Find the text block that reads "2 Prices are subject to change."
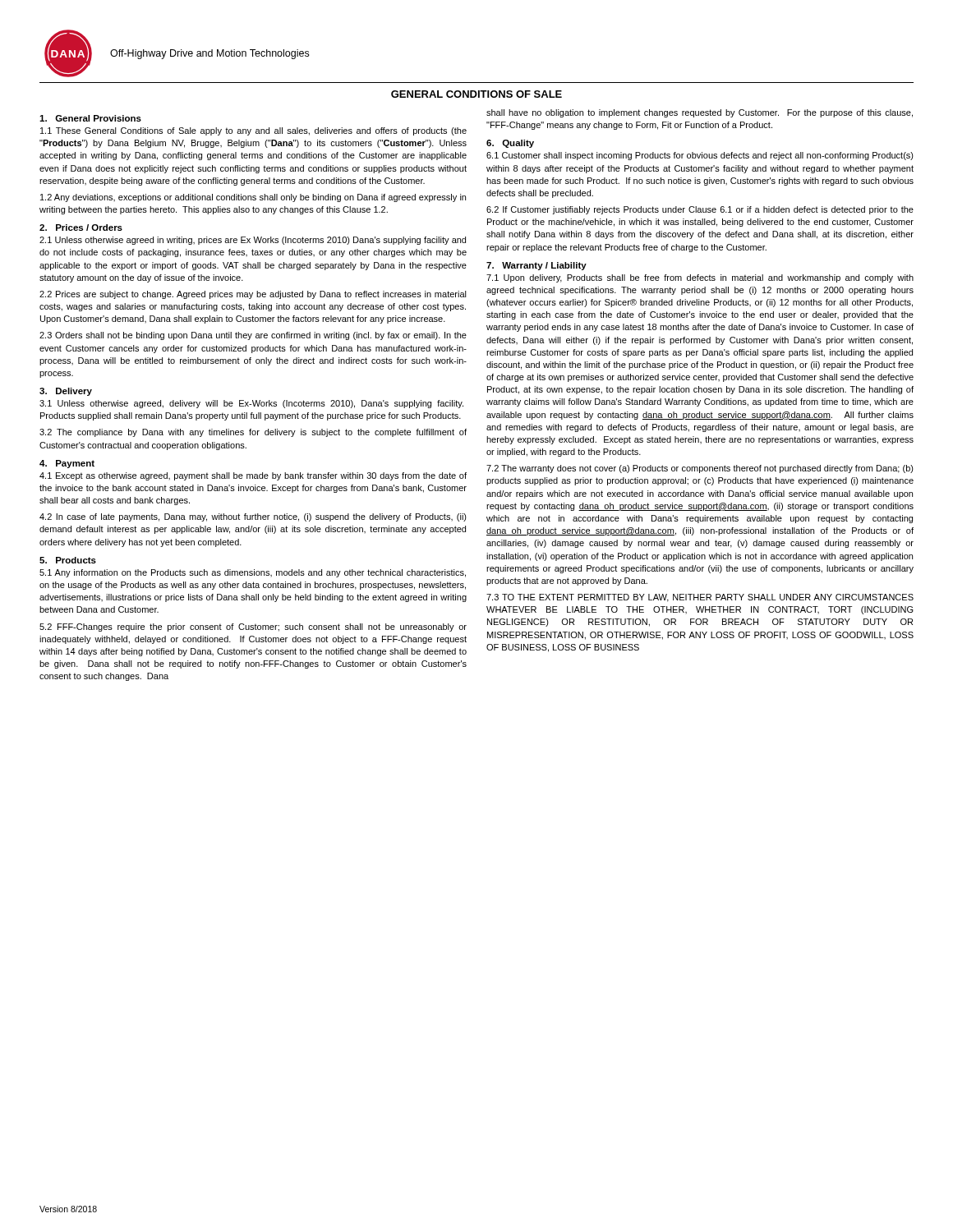The height and width of the screenshot is (1232, 953). [253, 306]
